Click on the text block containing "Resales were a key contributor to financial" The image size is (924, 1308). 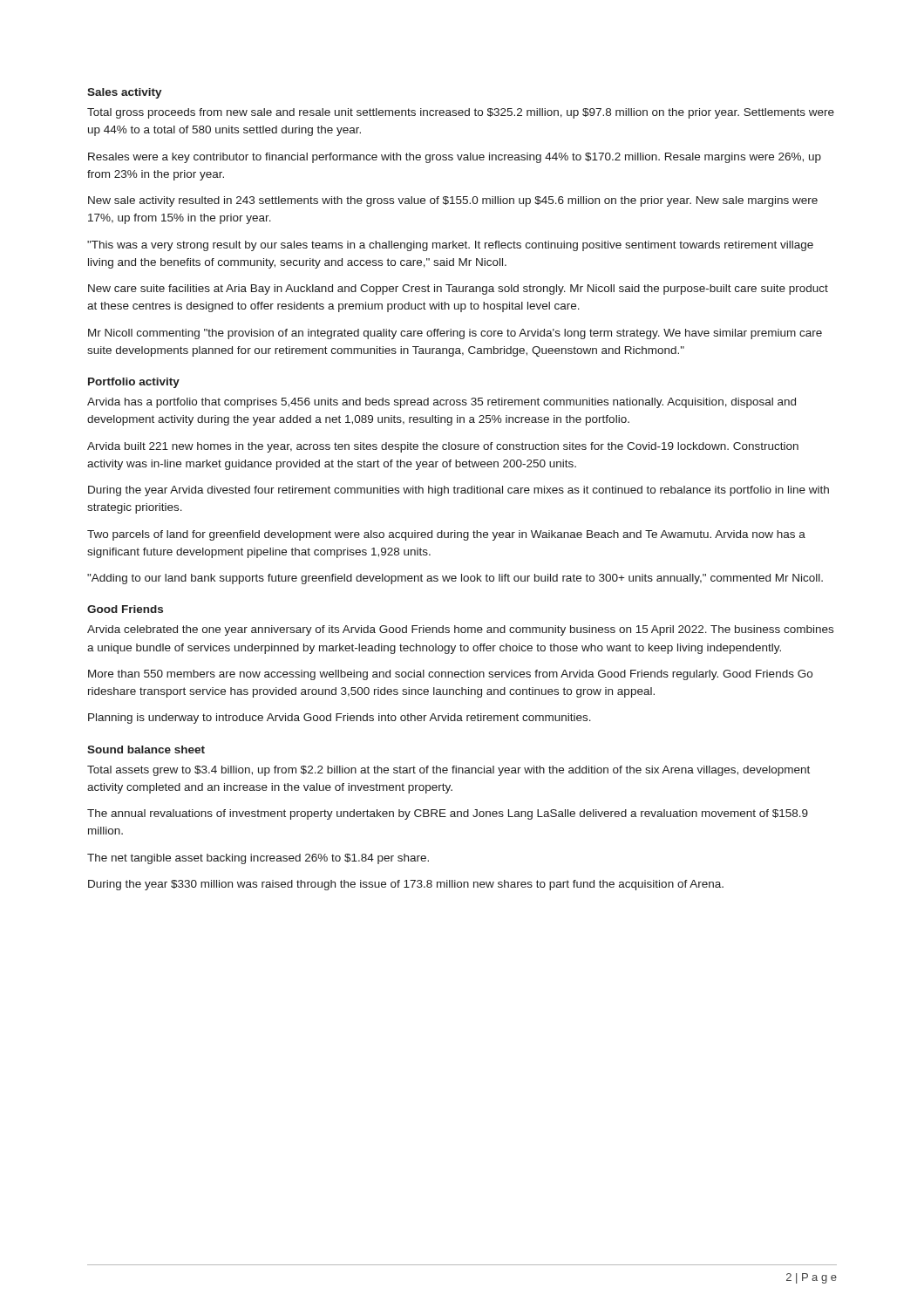coord(454,165)
